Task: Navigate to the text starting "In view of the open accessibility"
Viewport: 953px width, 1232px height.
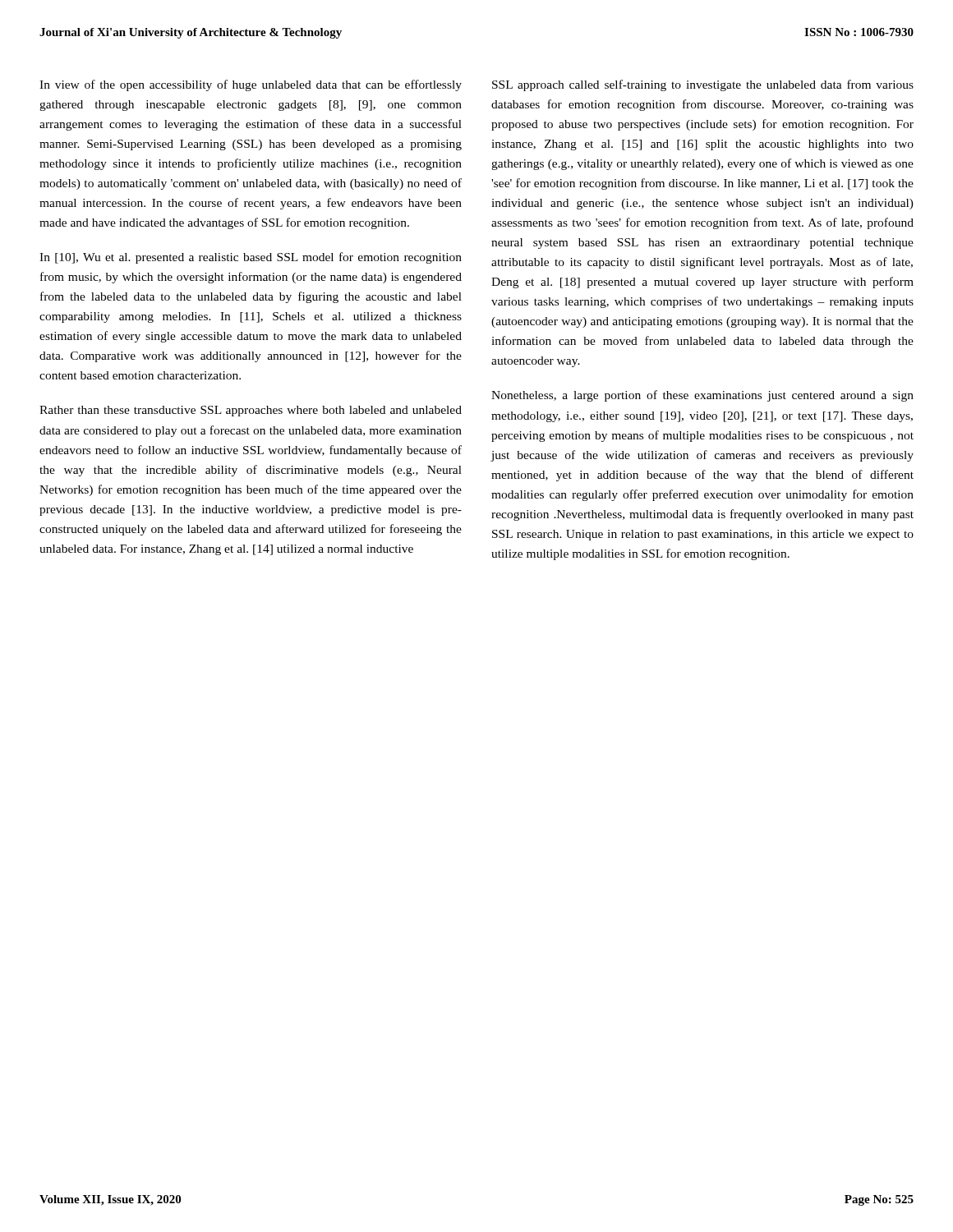Action: coord(251,154)
